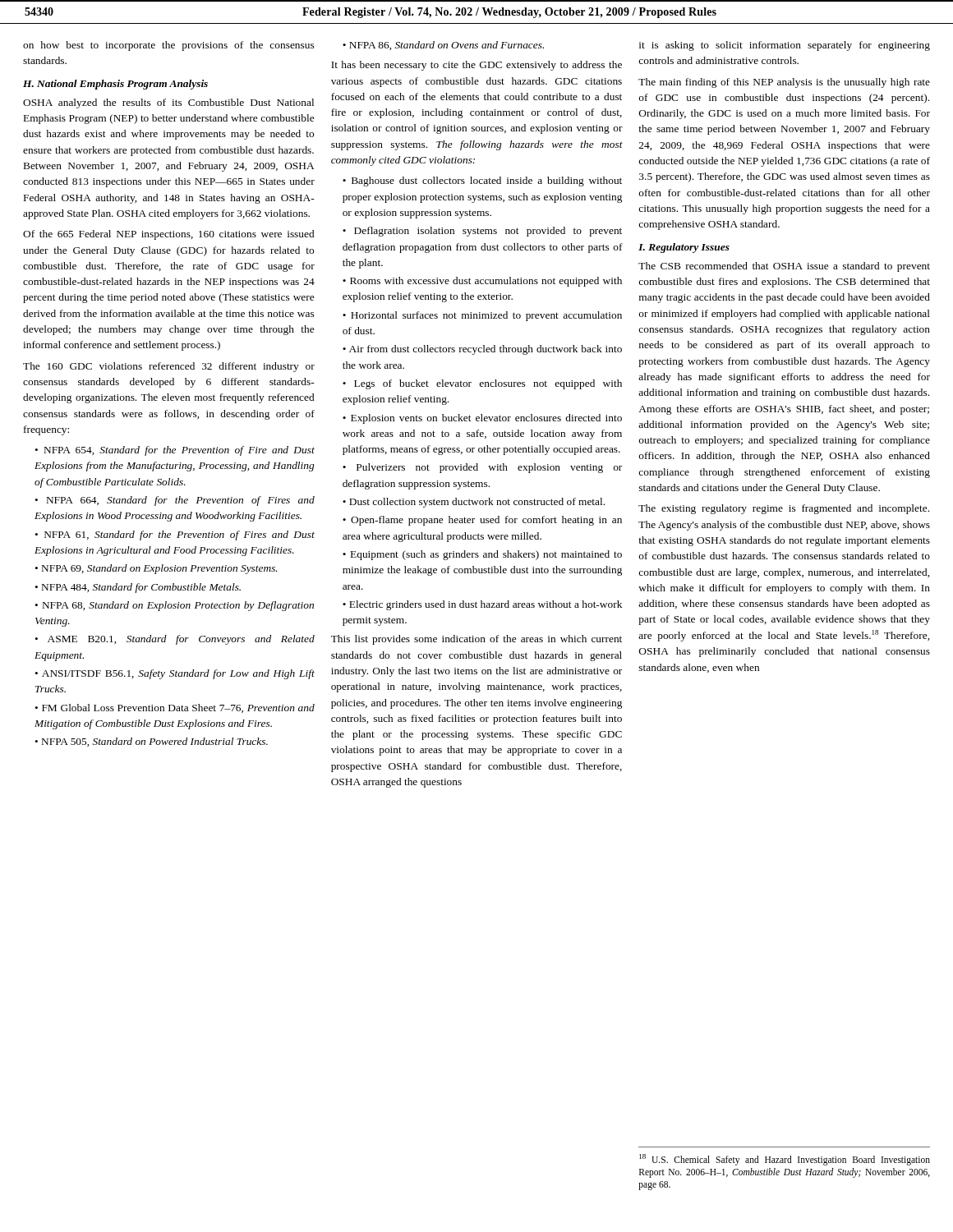Point to the block beginning "• Deflagration isolation"

[x=482, y=246]
